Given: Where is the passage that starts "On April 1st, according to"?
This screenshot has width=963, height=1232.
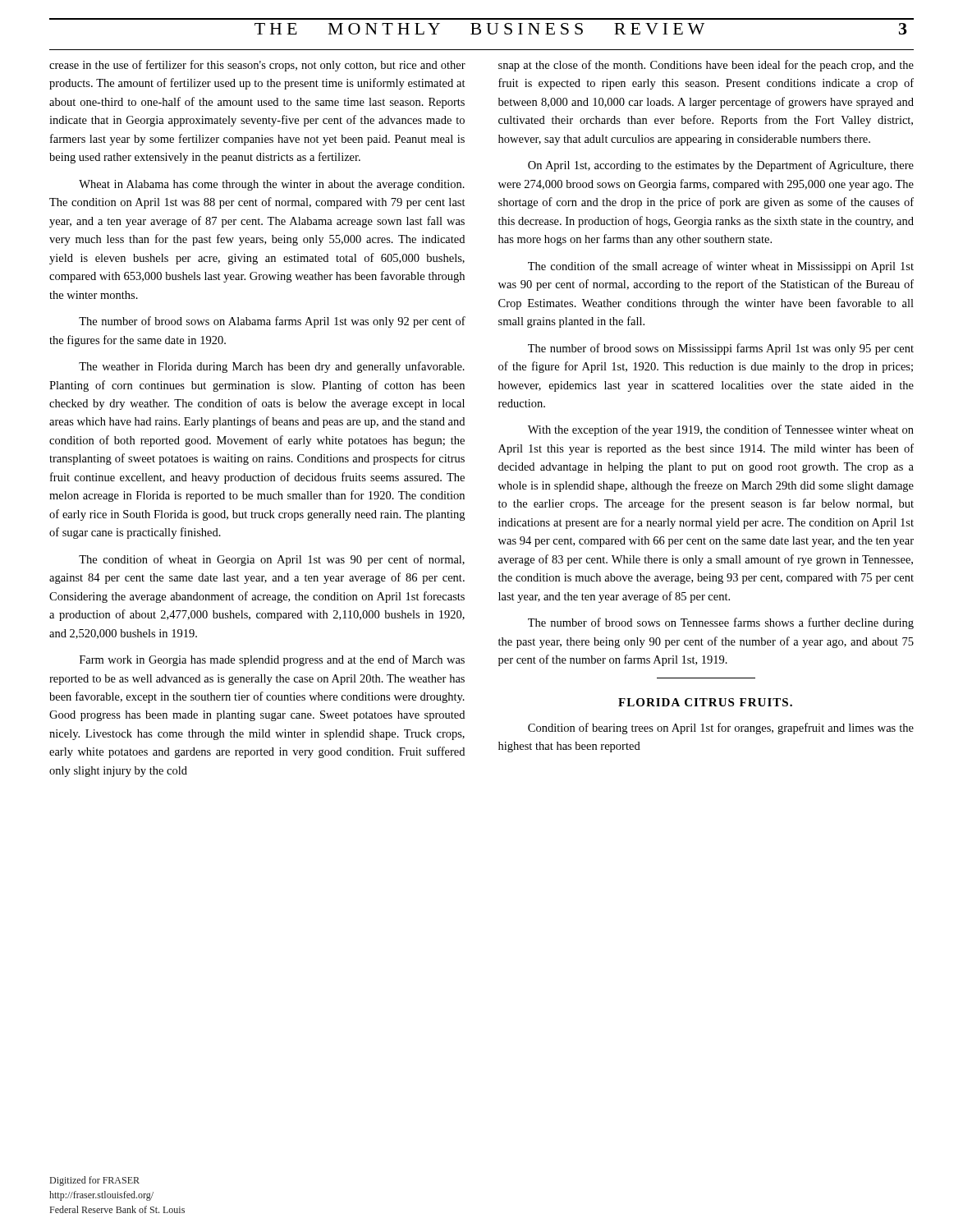Looking at the screenshot, I should [x=706, y=202].
